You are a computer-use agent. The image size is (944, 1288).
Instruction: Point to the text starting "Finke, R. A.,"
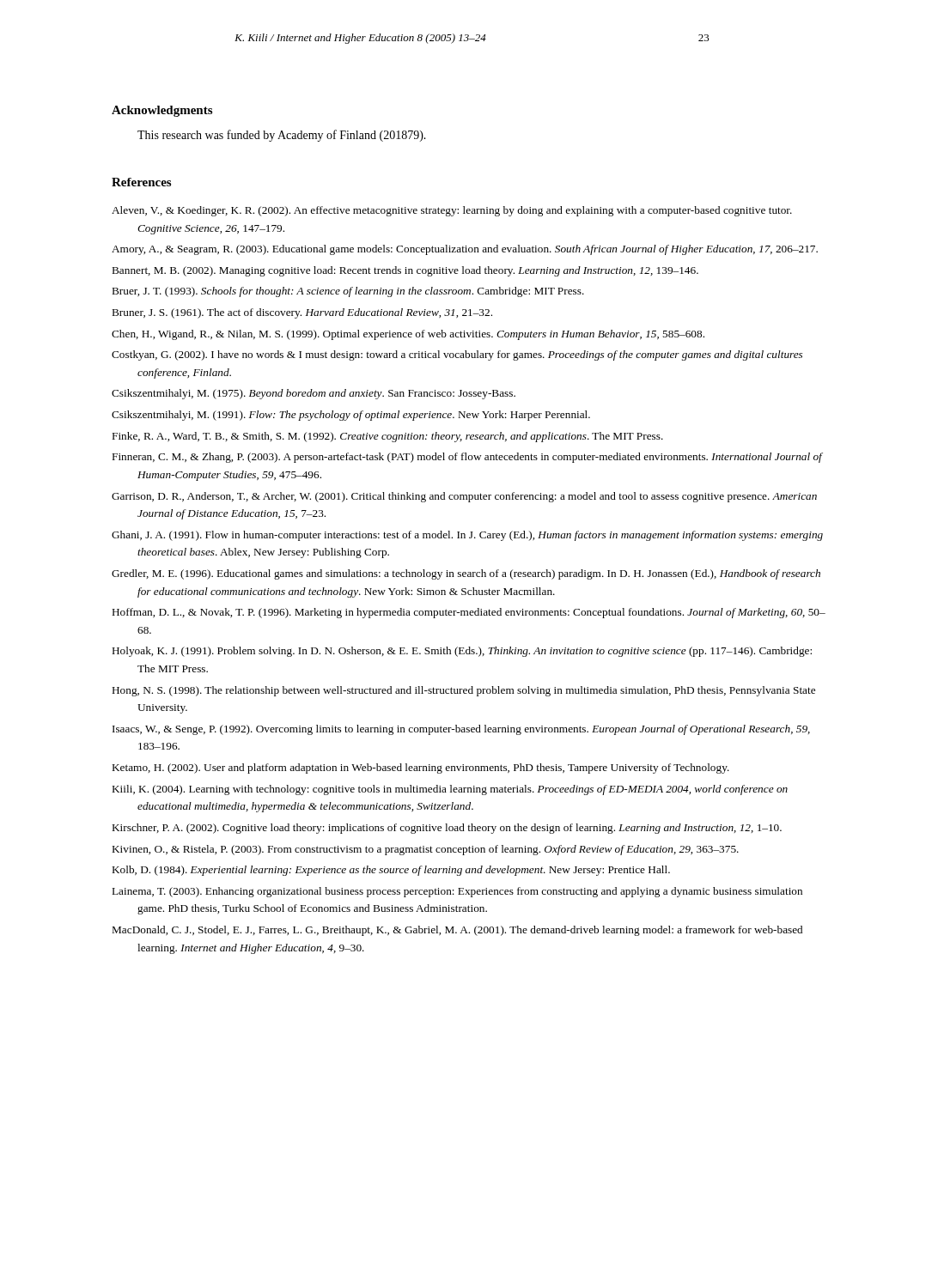388,435
